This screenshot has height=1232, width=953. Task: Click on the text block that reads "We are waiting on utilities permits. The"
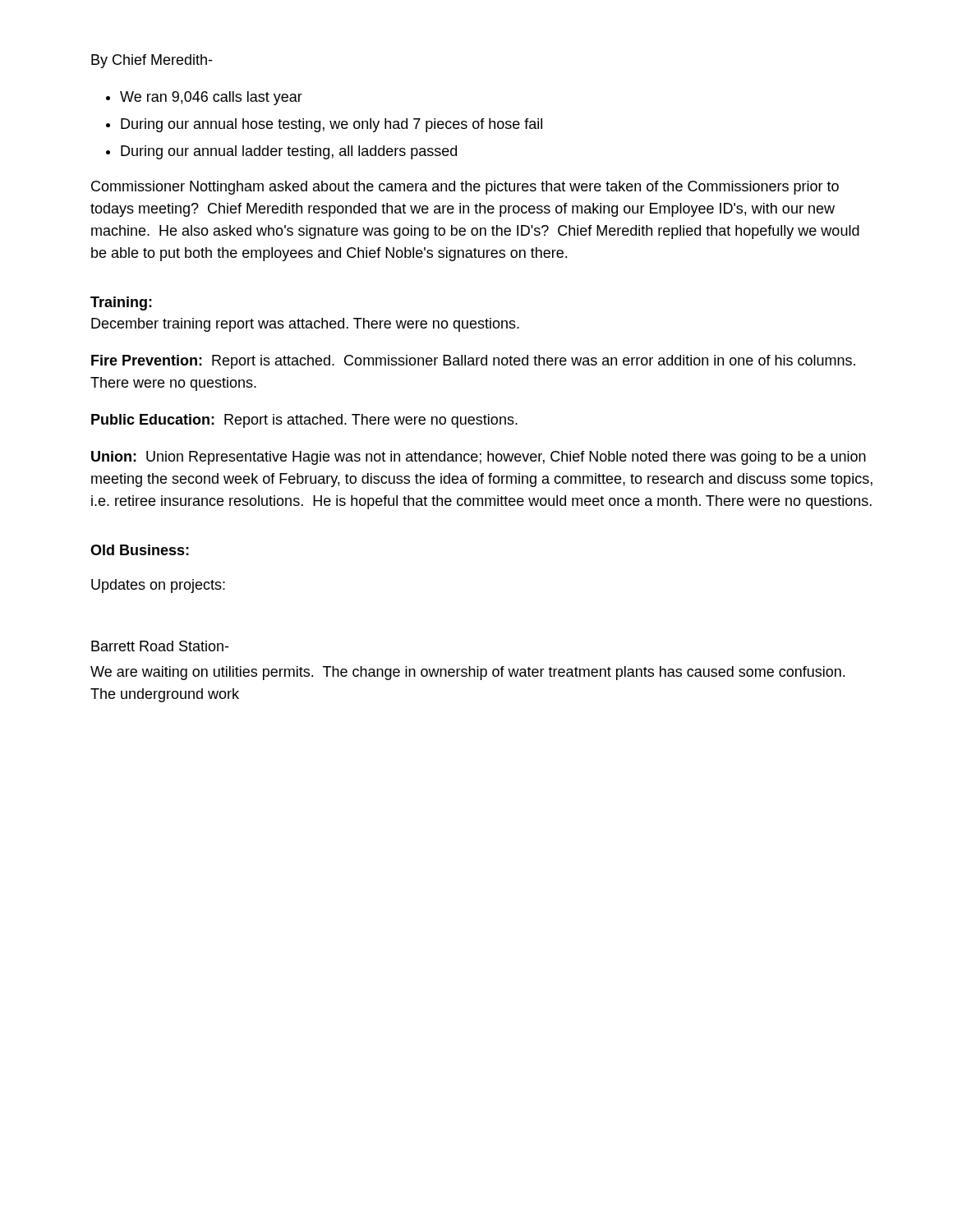point(470,683)
